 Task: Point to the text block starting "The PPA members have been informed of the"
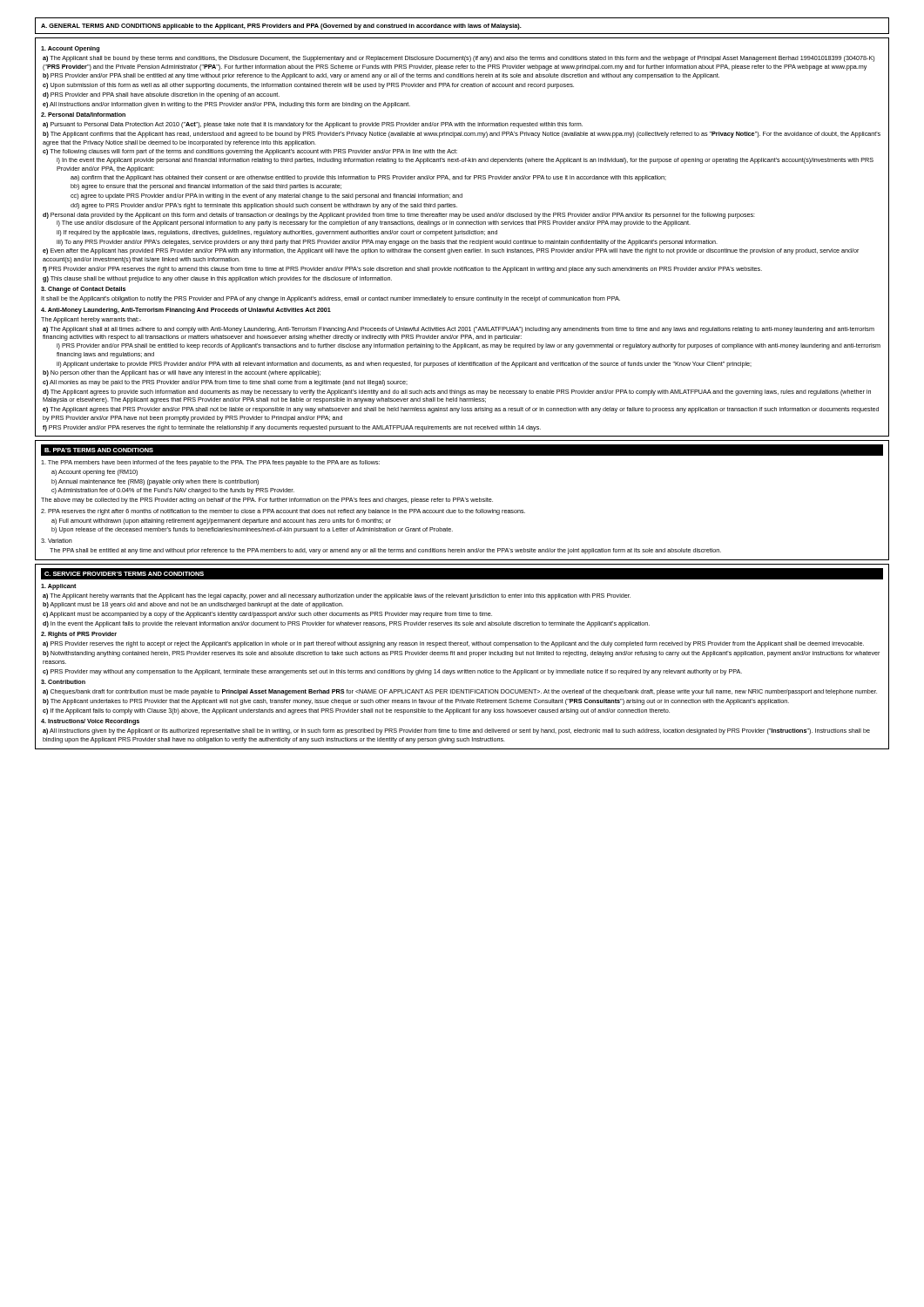(210, 463)
